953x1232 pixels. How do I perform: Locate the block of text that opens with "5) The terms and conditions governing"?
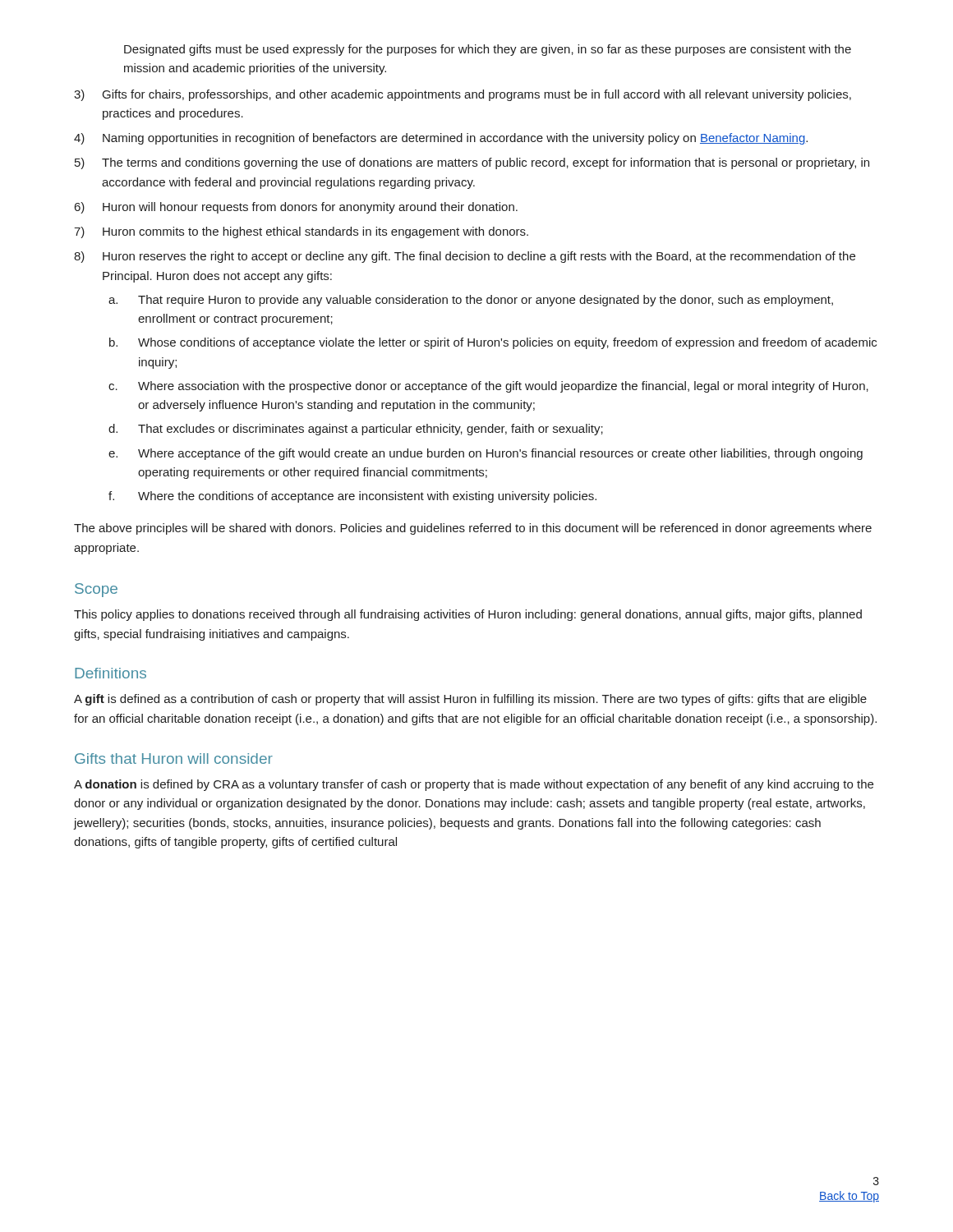[476, 172]
